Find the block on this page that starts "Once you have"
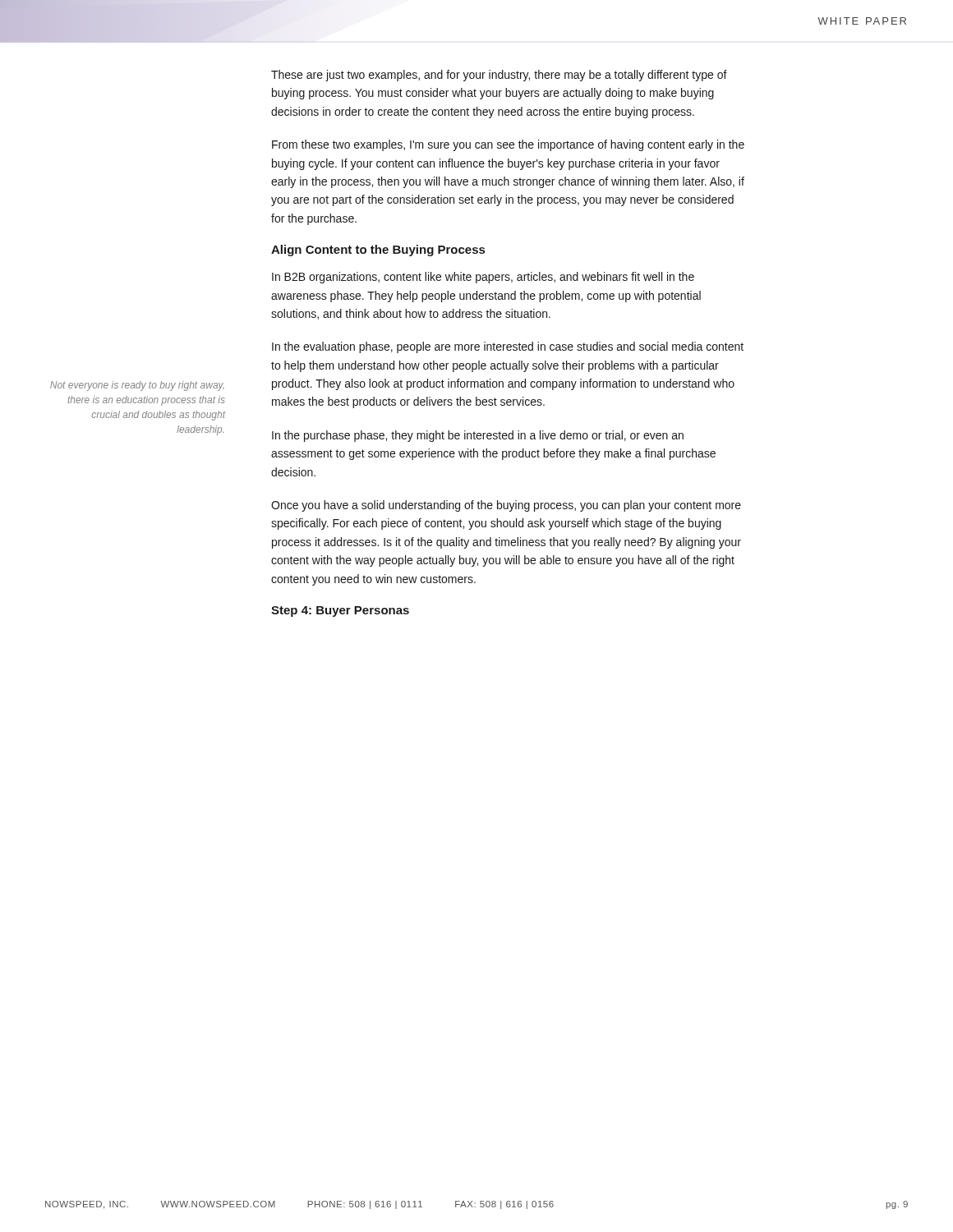 [x=506, y=542]
